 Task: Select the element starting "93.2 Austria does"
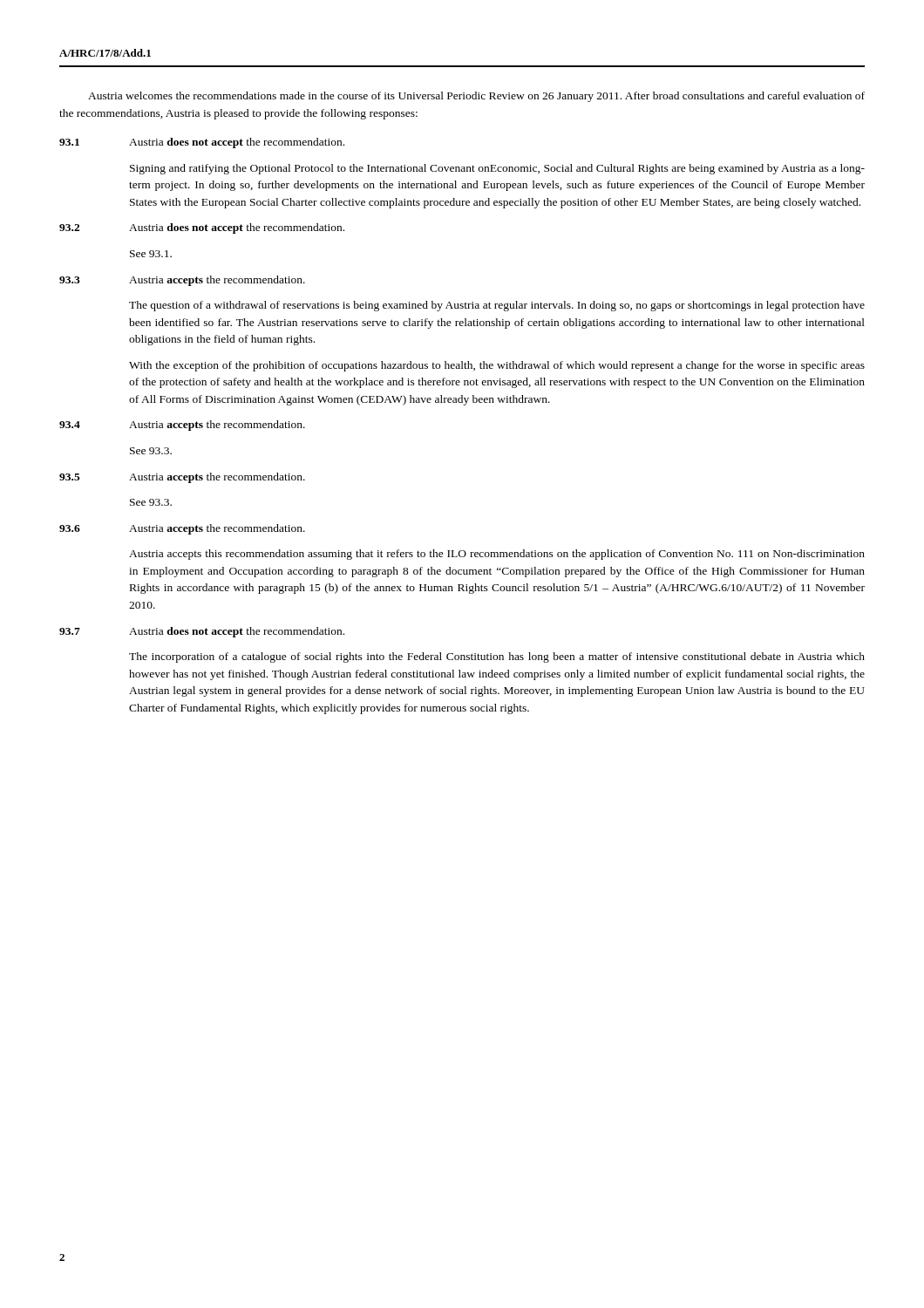click(x=202, y=228)
